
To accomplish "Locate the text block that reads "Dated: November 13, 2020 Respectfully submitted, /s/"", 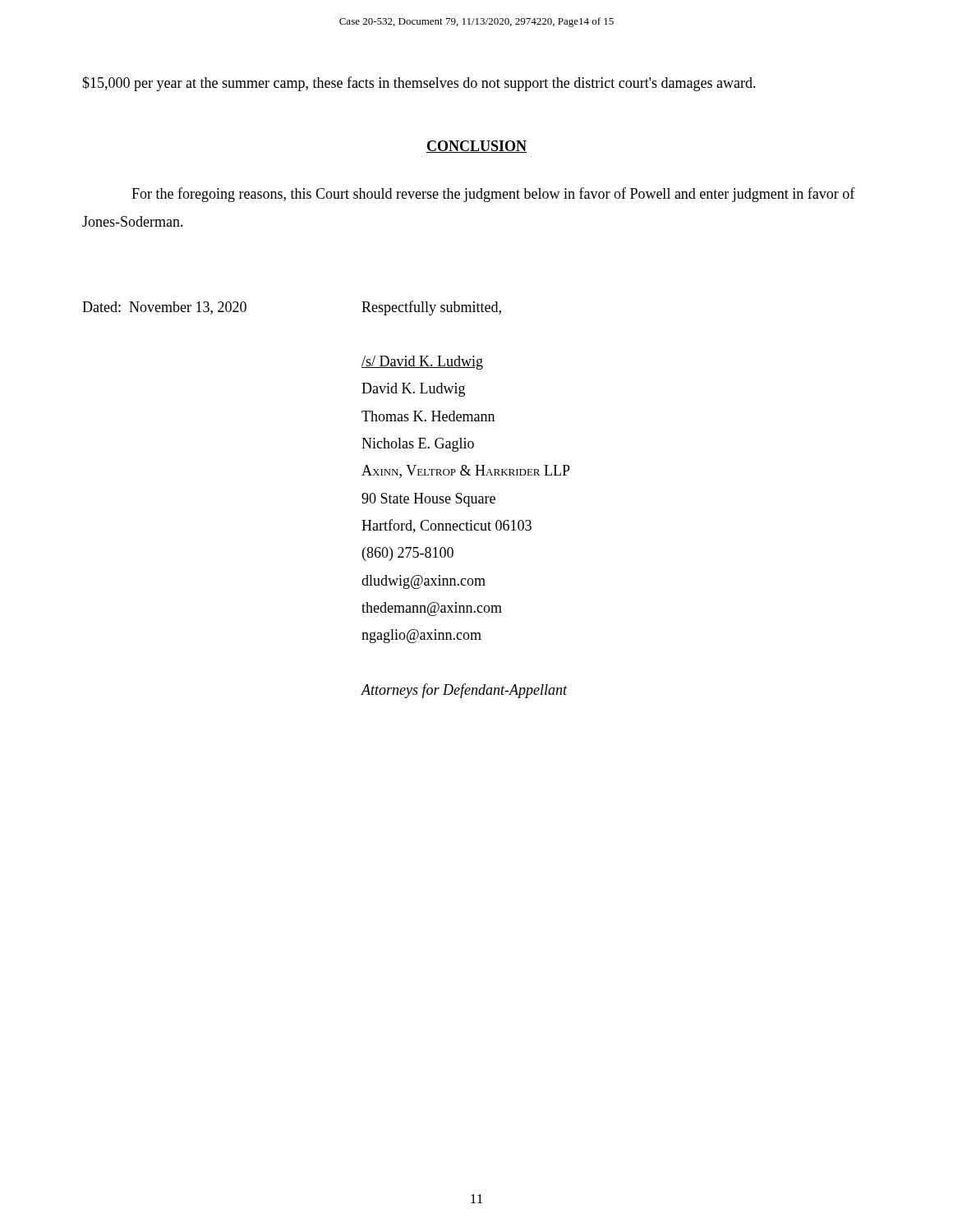I will pos(476,499).
